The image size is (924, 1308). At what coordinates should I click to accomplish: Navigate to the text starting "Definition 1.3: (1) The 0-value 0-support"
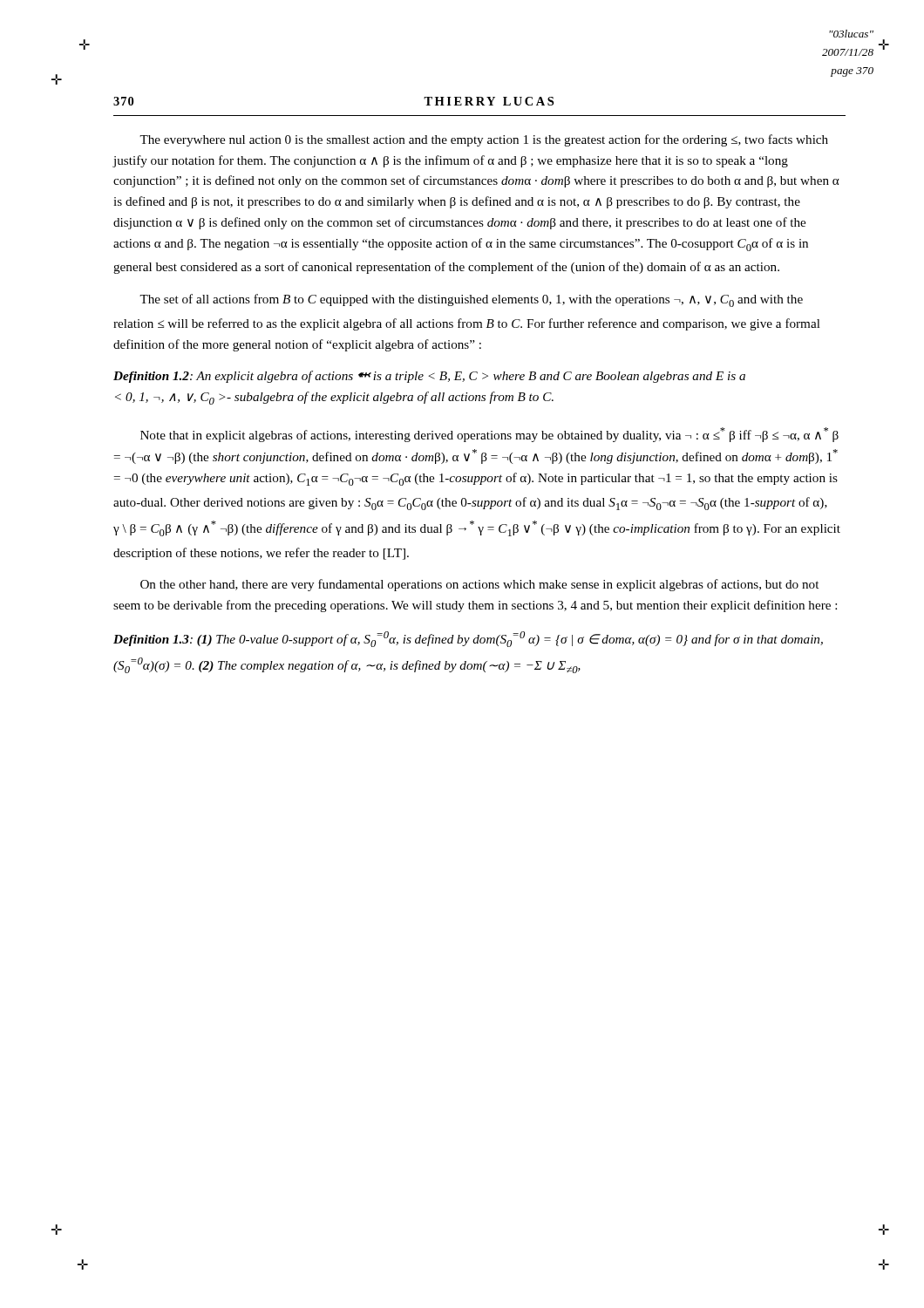(468, 652)
